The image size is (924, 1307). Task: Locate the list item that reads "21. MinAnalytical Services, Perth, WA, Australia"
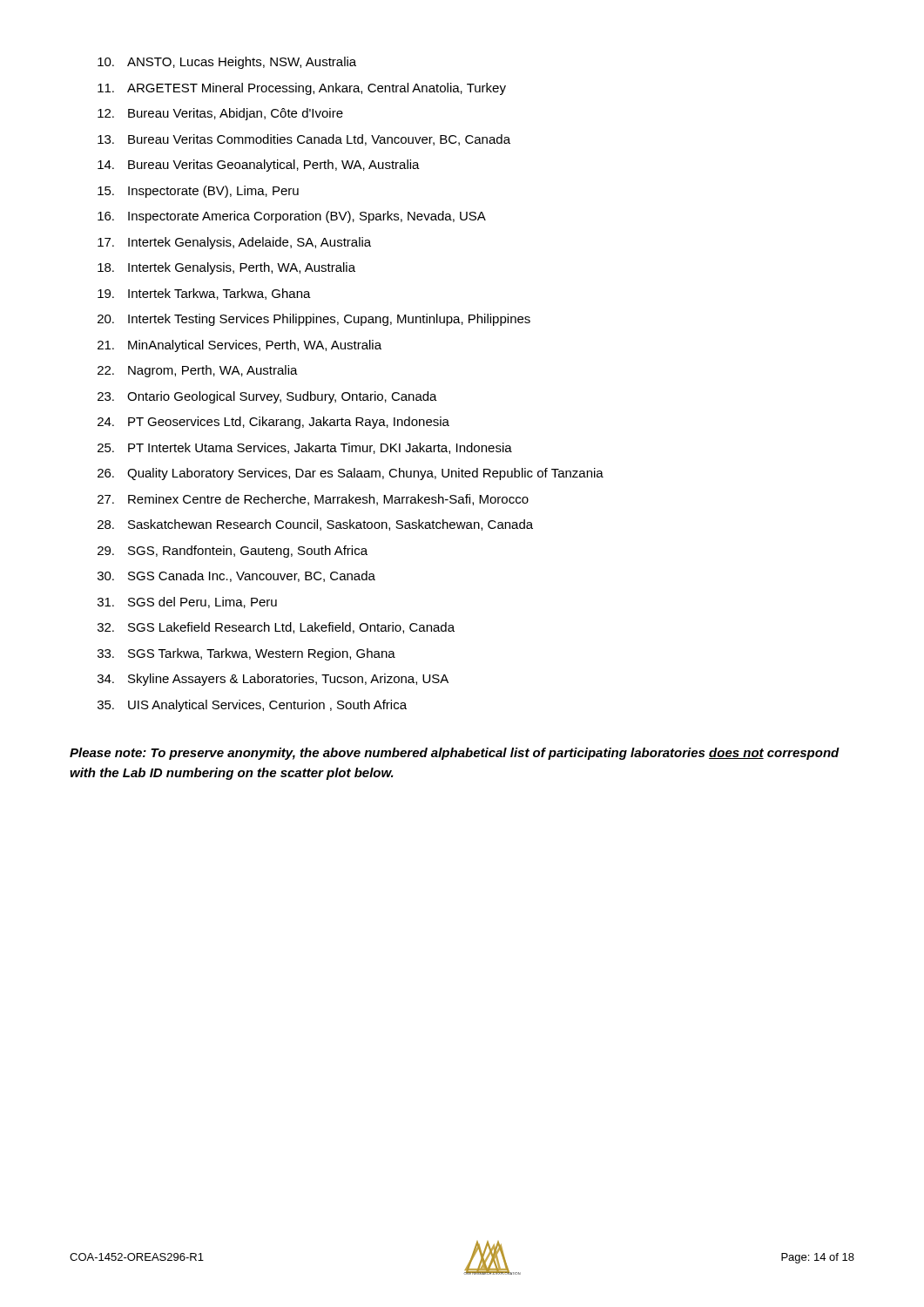[226, 345]
